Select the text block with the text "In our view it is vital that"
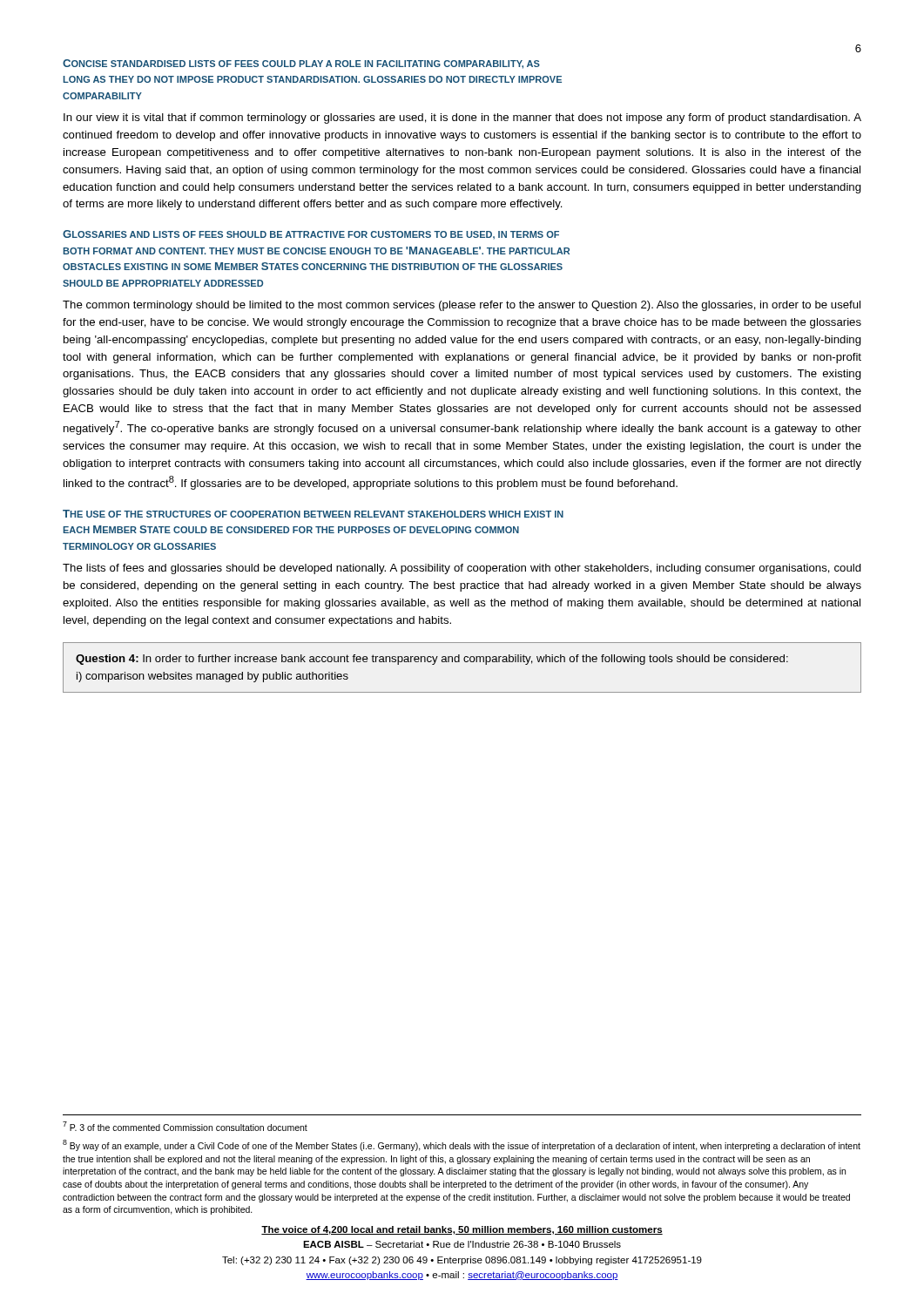Screen dimensions: 1307x924 click(x=462, y=161)
